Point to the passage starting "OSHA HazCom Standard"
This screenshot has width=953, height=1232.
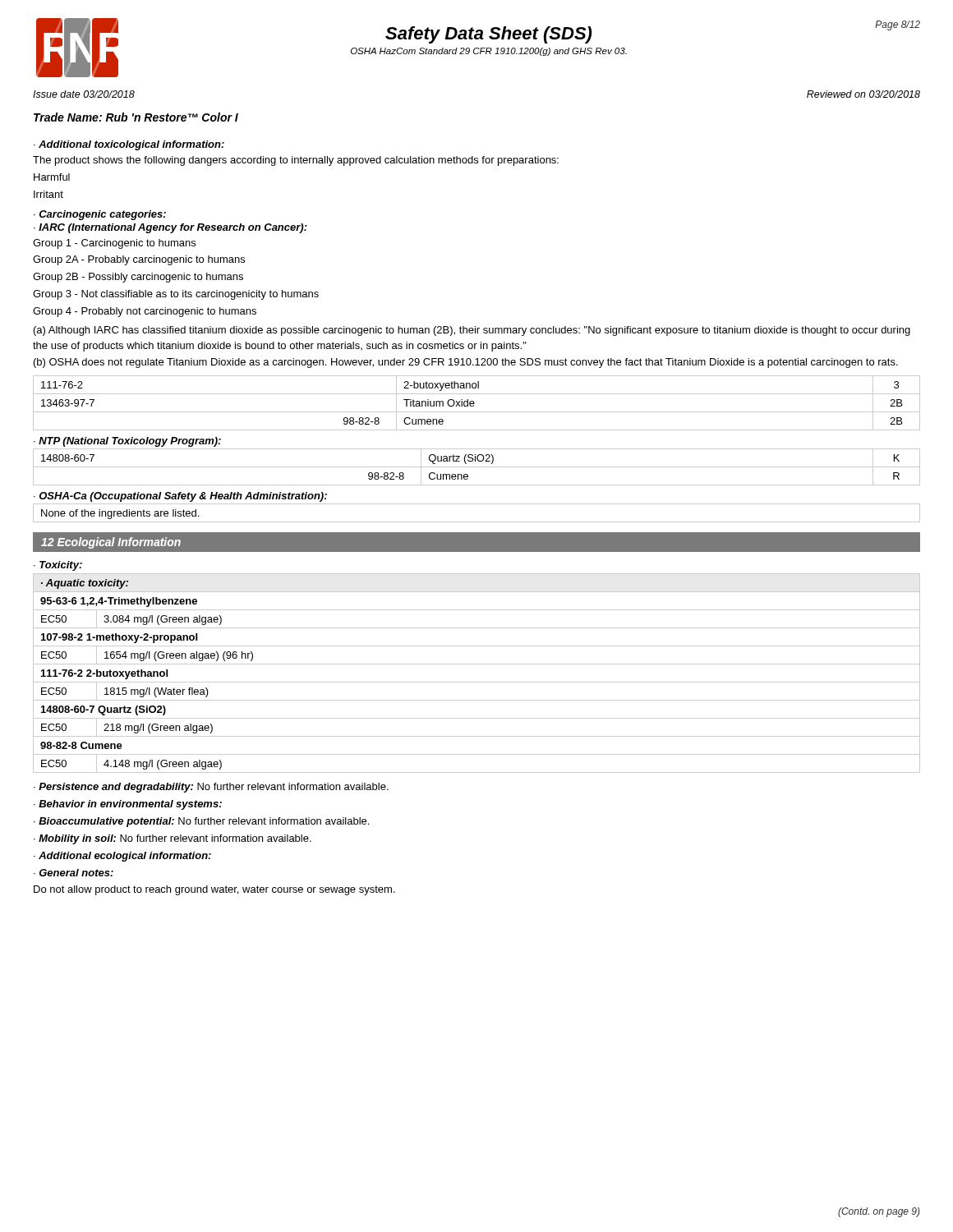point(489,51)
